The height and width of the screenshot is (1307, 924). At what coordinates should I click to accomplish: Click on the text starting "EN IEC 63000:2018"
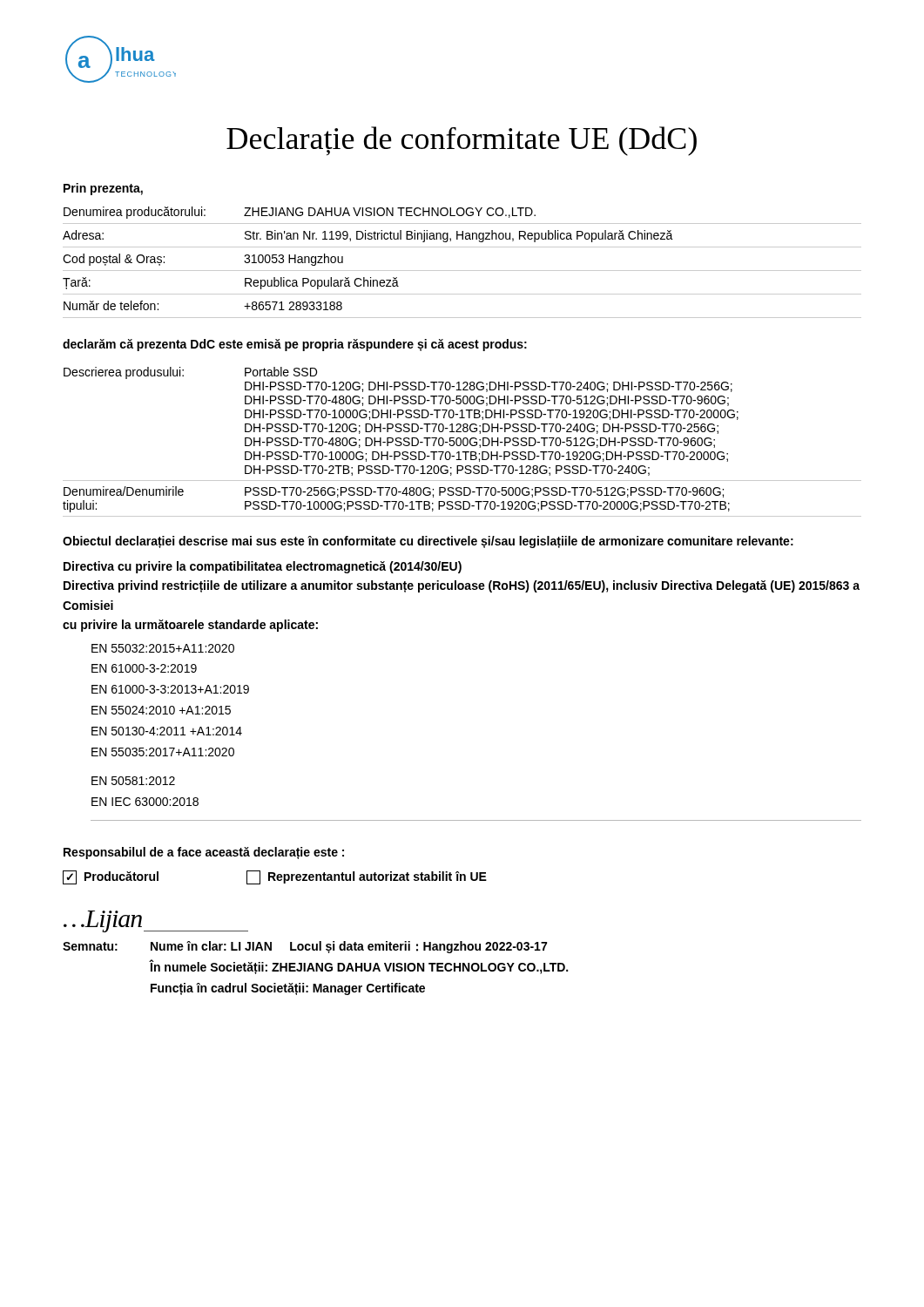tap(145, 802)
